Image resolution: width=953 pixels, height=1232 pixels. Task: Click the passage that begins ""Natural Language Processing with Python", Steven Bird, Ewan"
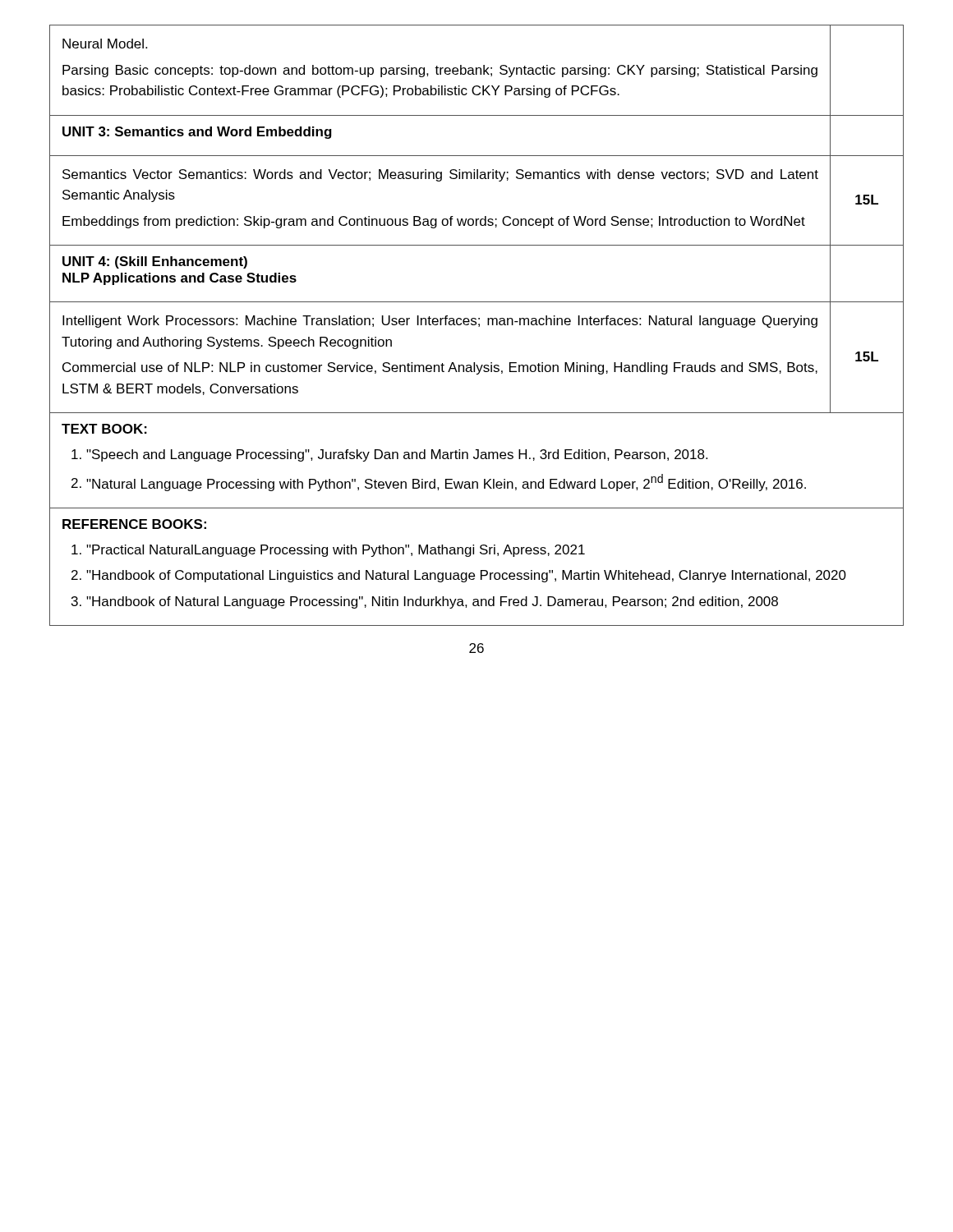pos(447,482)
